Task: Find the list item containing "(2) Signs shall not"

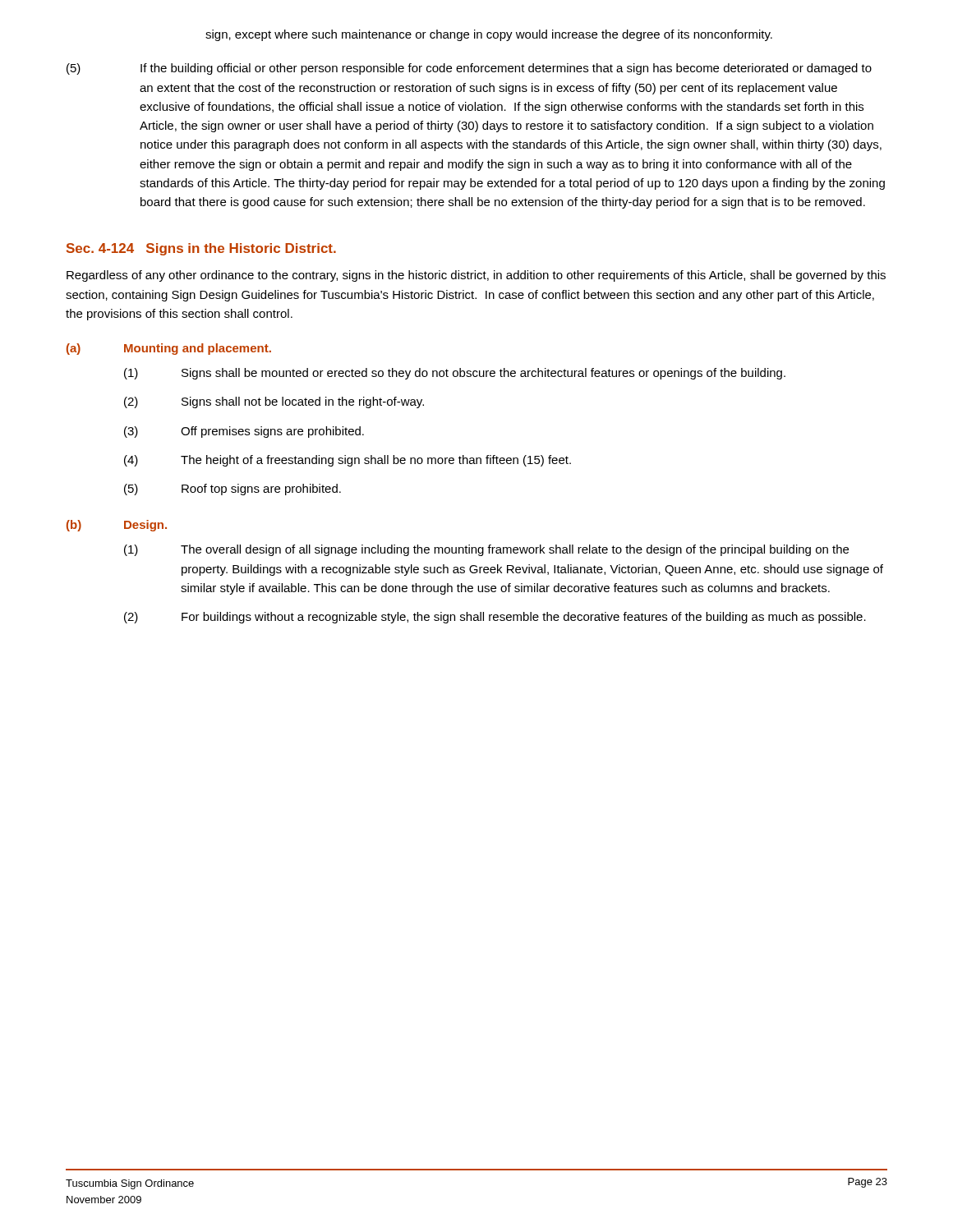Action: (x=274, y=402)
